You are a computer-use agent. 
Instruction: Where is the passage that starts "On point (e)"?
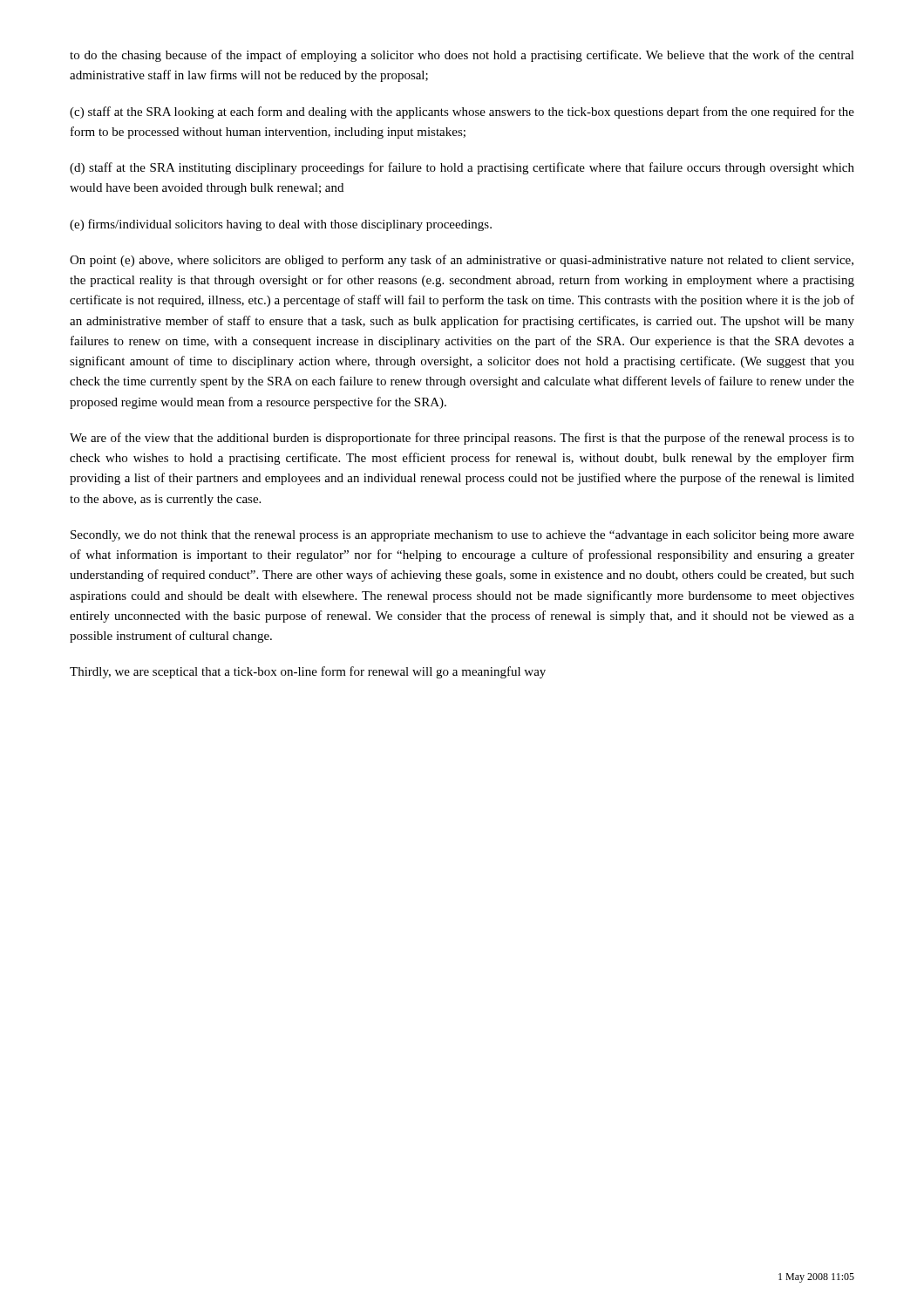[x=462, y=331]
